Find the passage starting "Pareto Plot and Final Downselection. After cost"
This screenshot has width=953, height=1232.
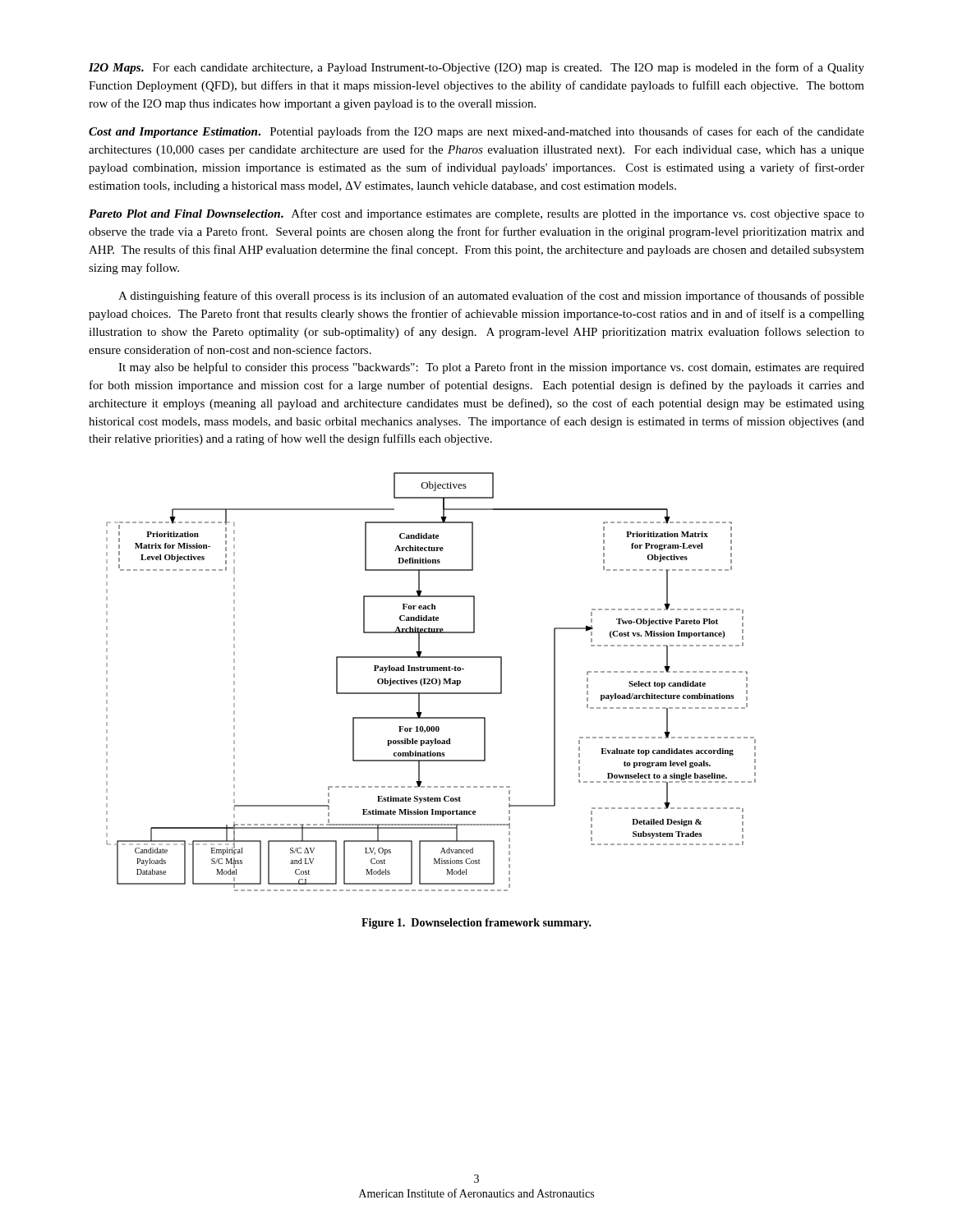pyautogui.click(x=476, y=241)
